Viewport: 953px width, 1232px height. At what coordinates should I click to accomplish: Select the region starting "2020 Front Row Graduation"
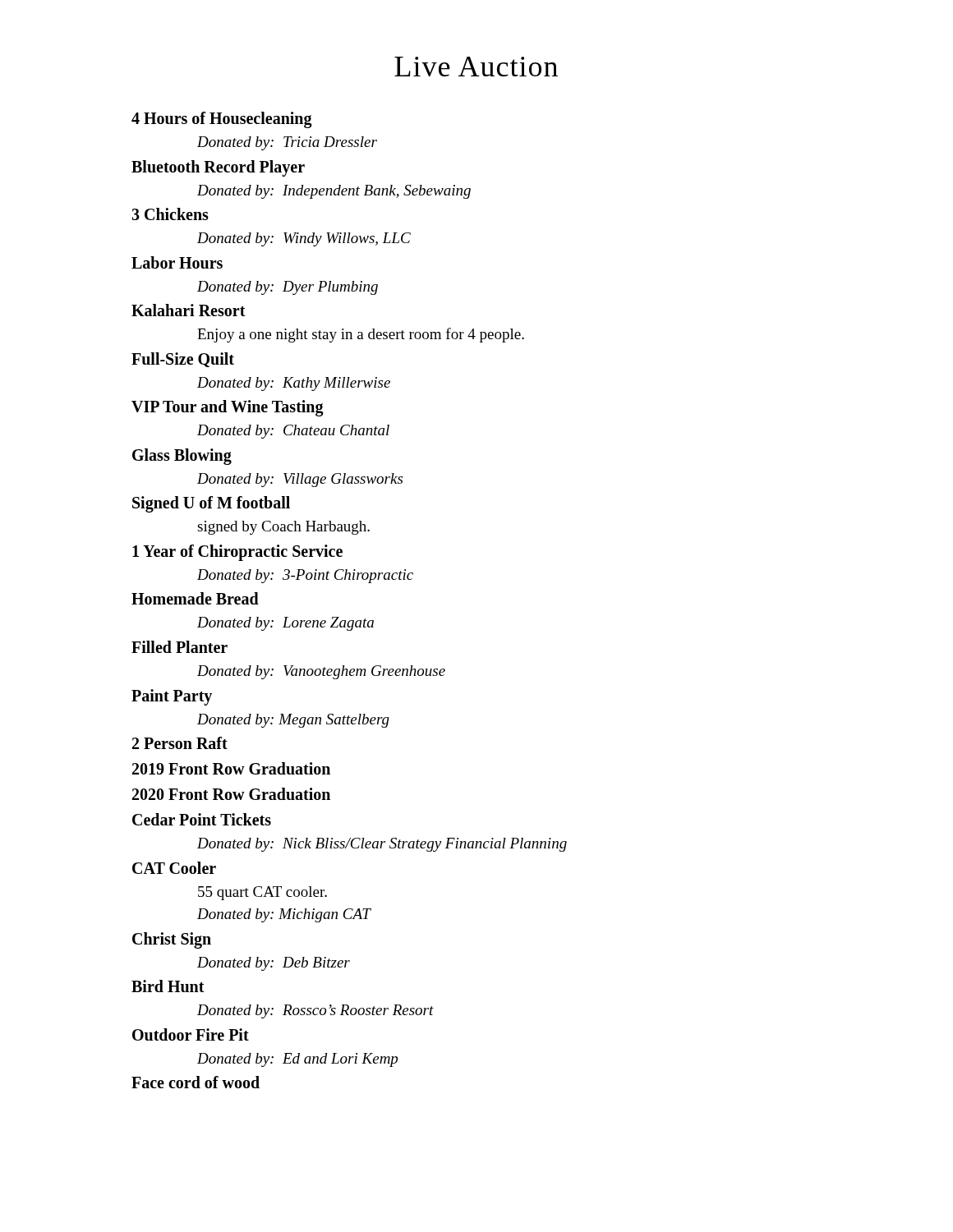231,794
